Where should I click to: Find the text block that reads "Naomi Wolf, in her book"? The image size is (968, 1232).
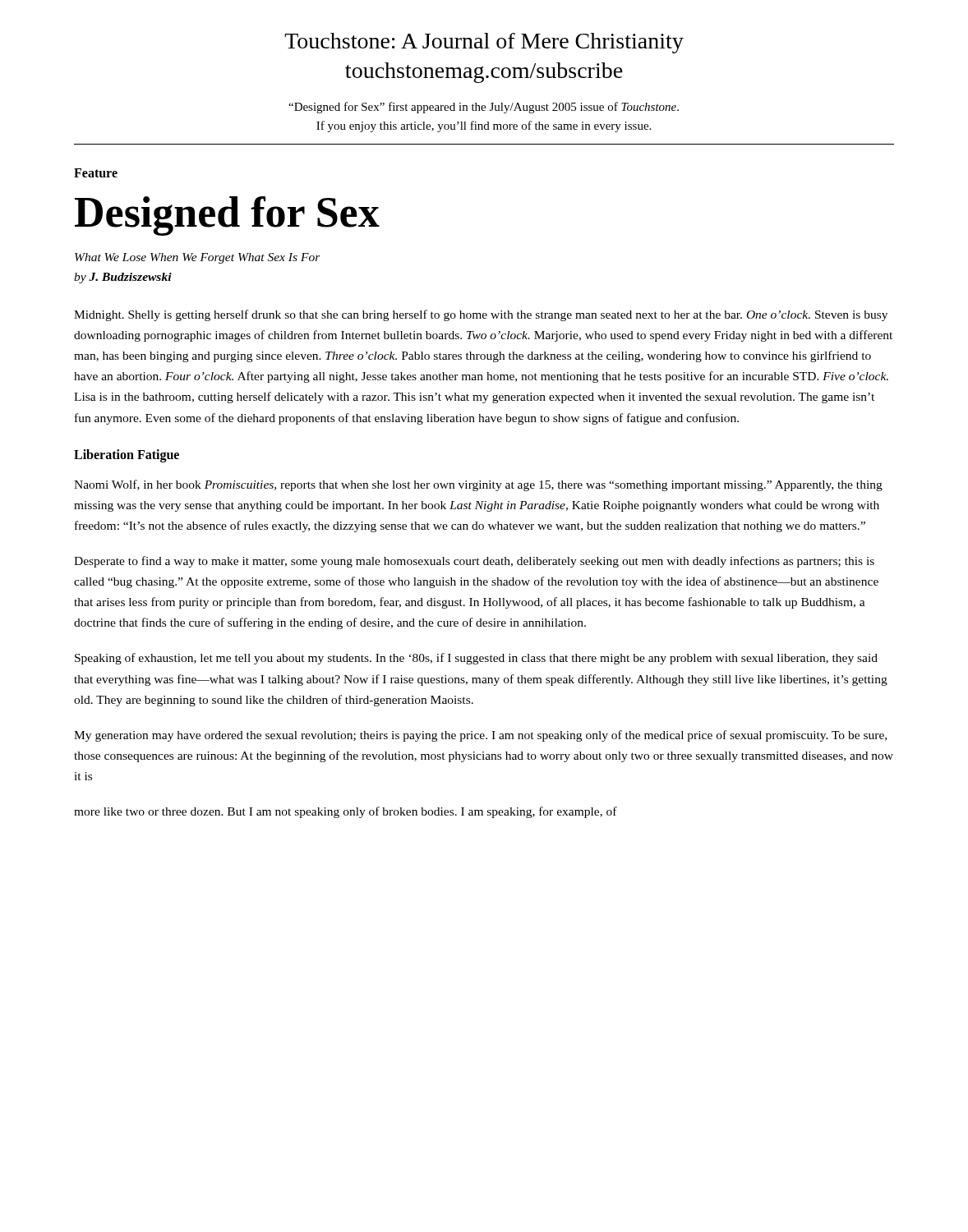coord(478,505)
